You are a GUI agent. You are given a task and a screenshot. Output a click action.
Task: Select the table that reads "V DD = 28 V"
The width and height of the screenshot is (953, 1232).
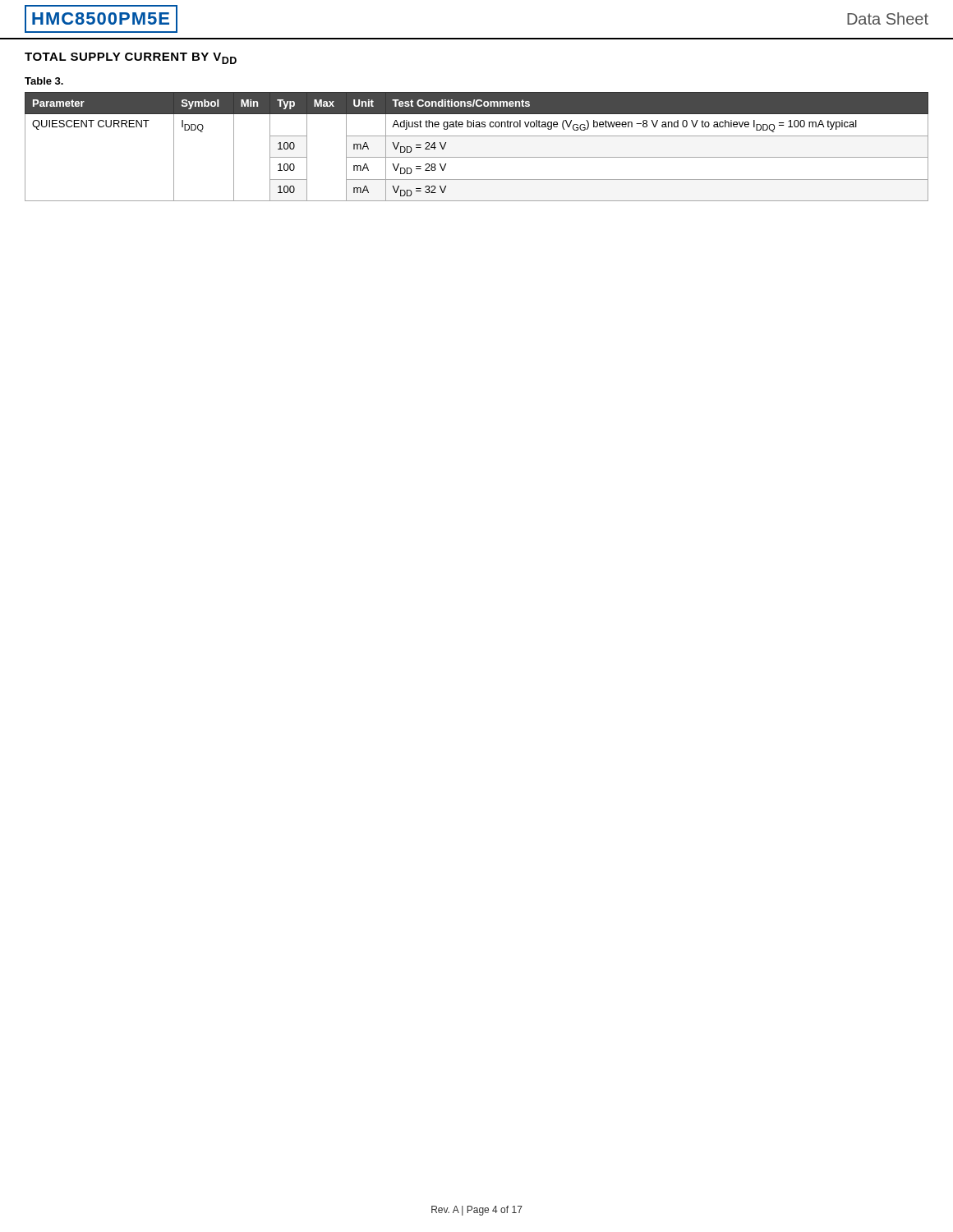point(476,147)
